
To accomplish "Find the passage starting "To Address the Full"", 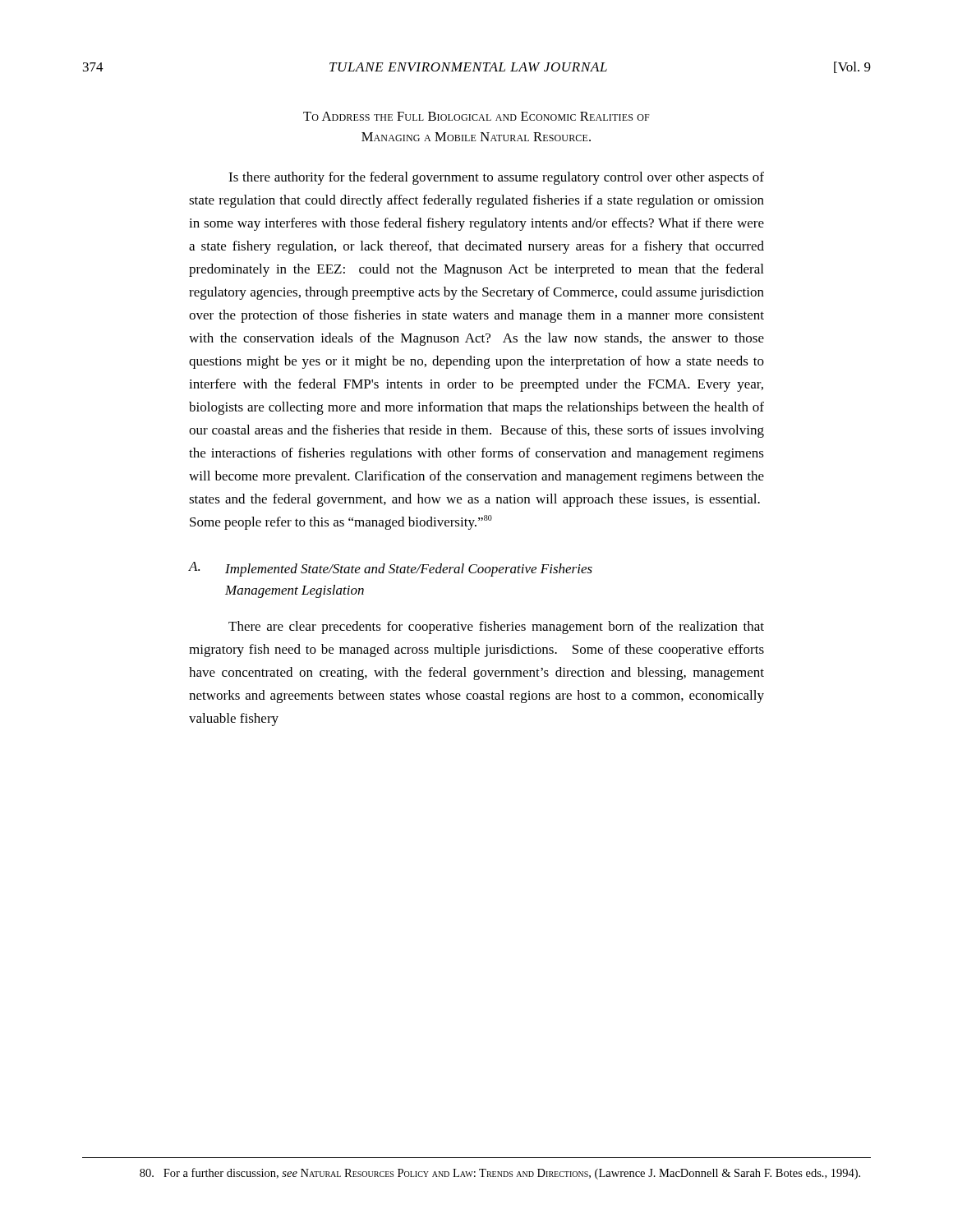I will pos(476,126).
